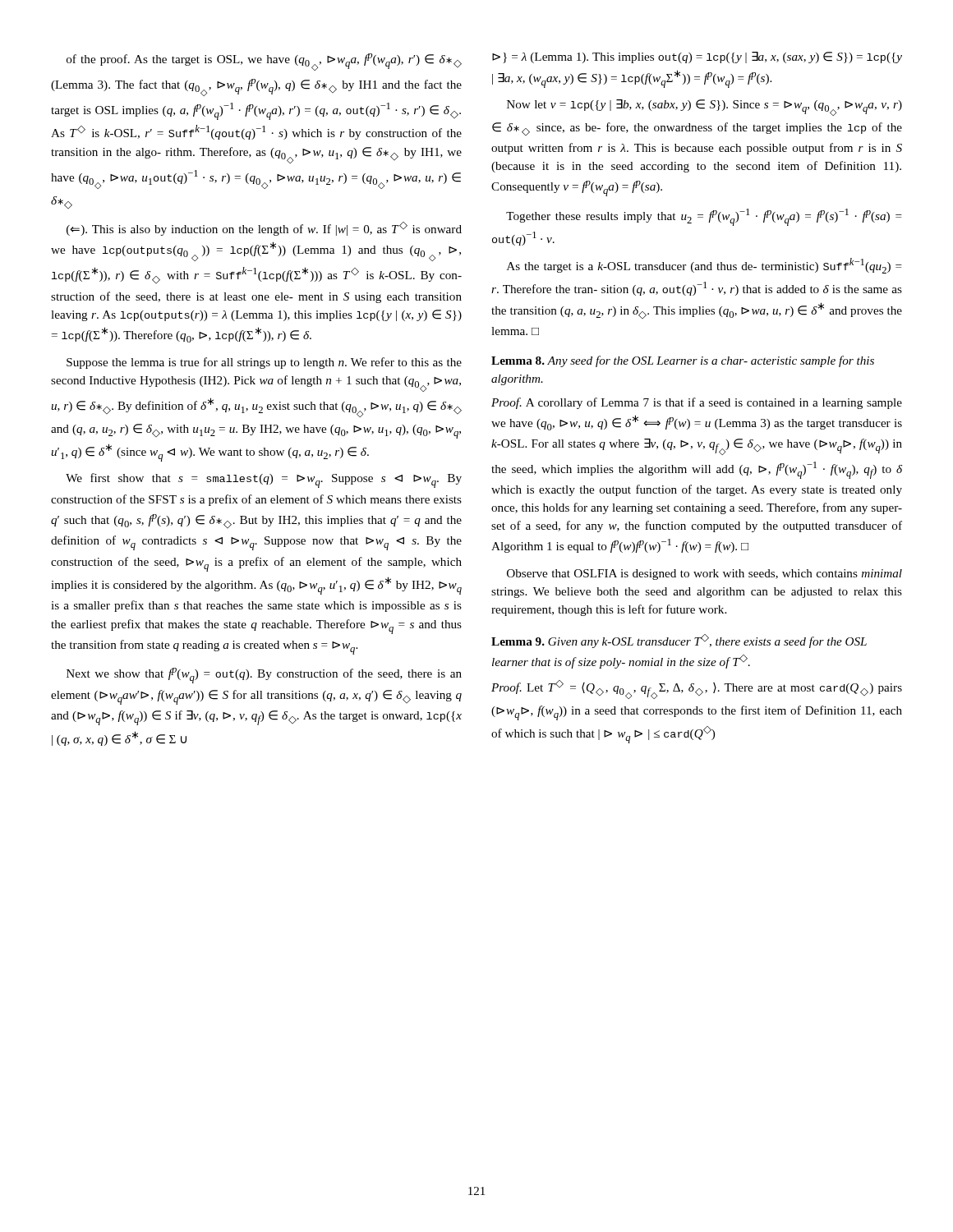
Task: Click on the block starting "Observe that OSLFIA is designed to work"
Action: point(697,591)
